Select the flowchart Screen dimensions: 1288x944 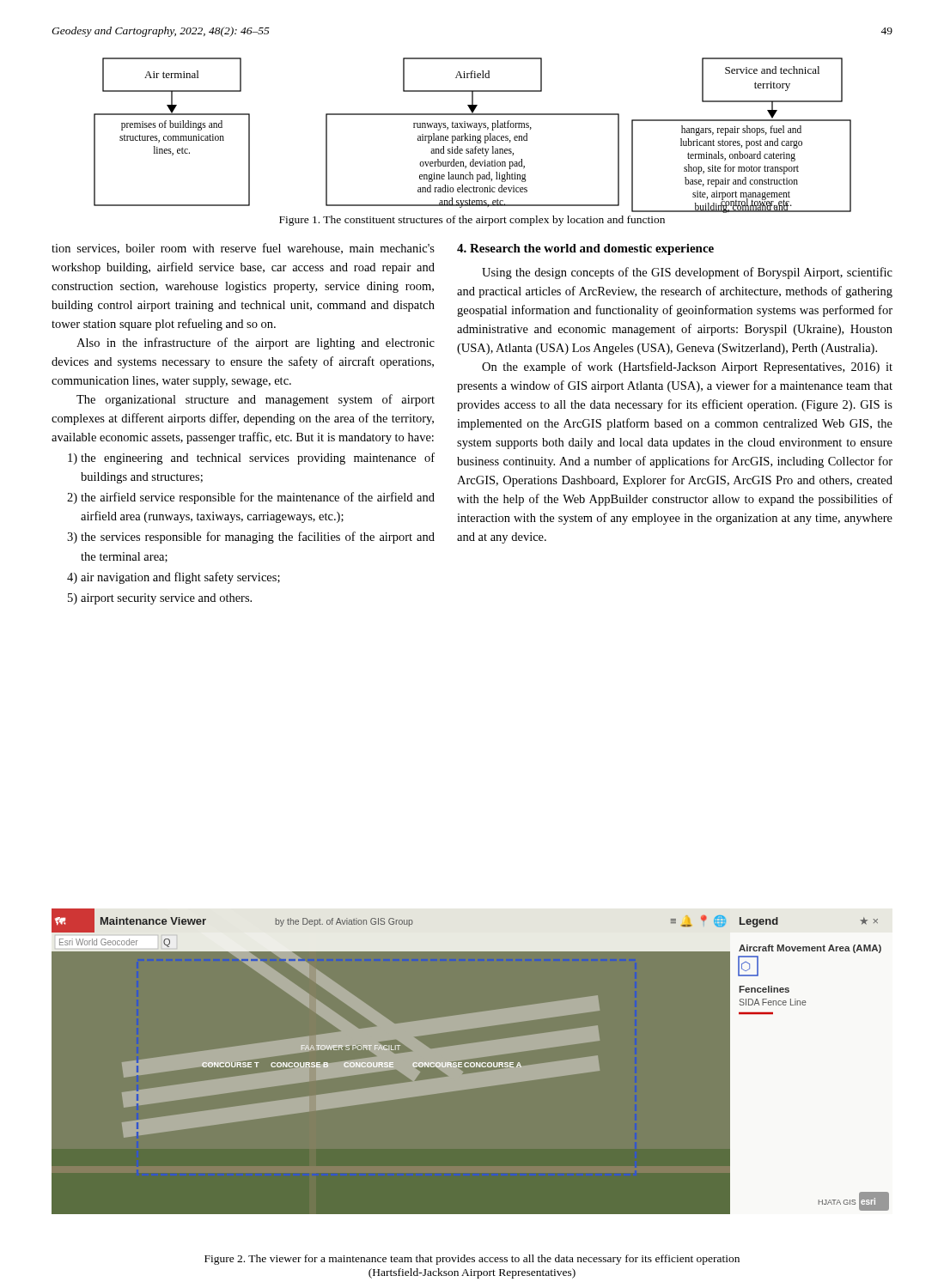[472, 132]
